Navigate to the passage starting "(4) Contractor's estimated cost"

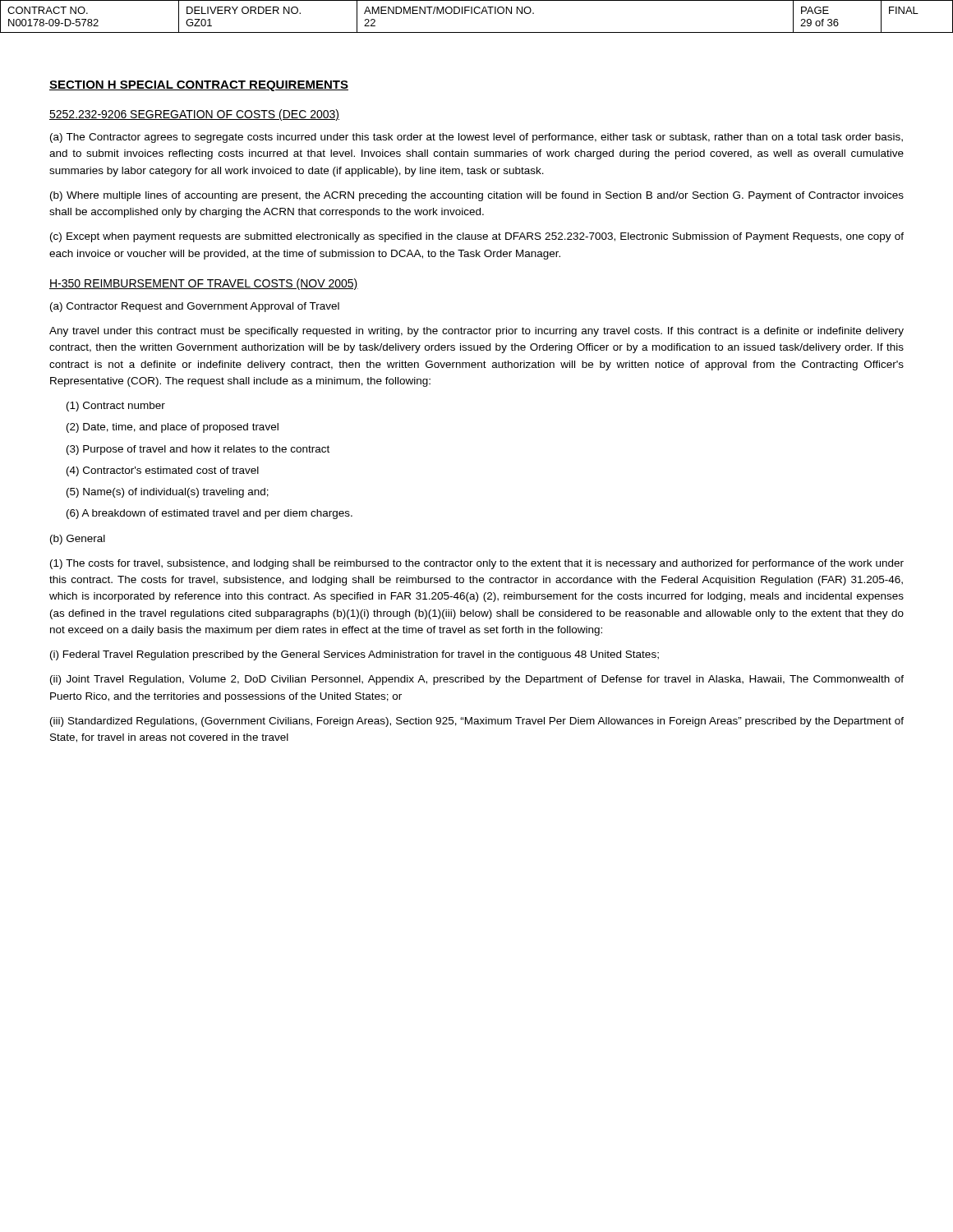[162, 470]
